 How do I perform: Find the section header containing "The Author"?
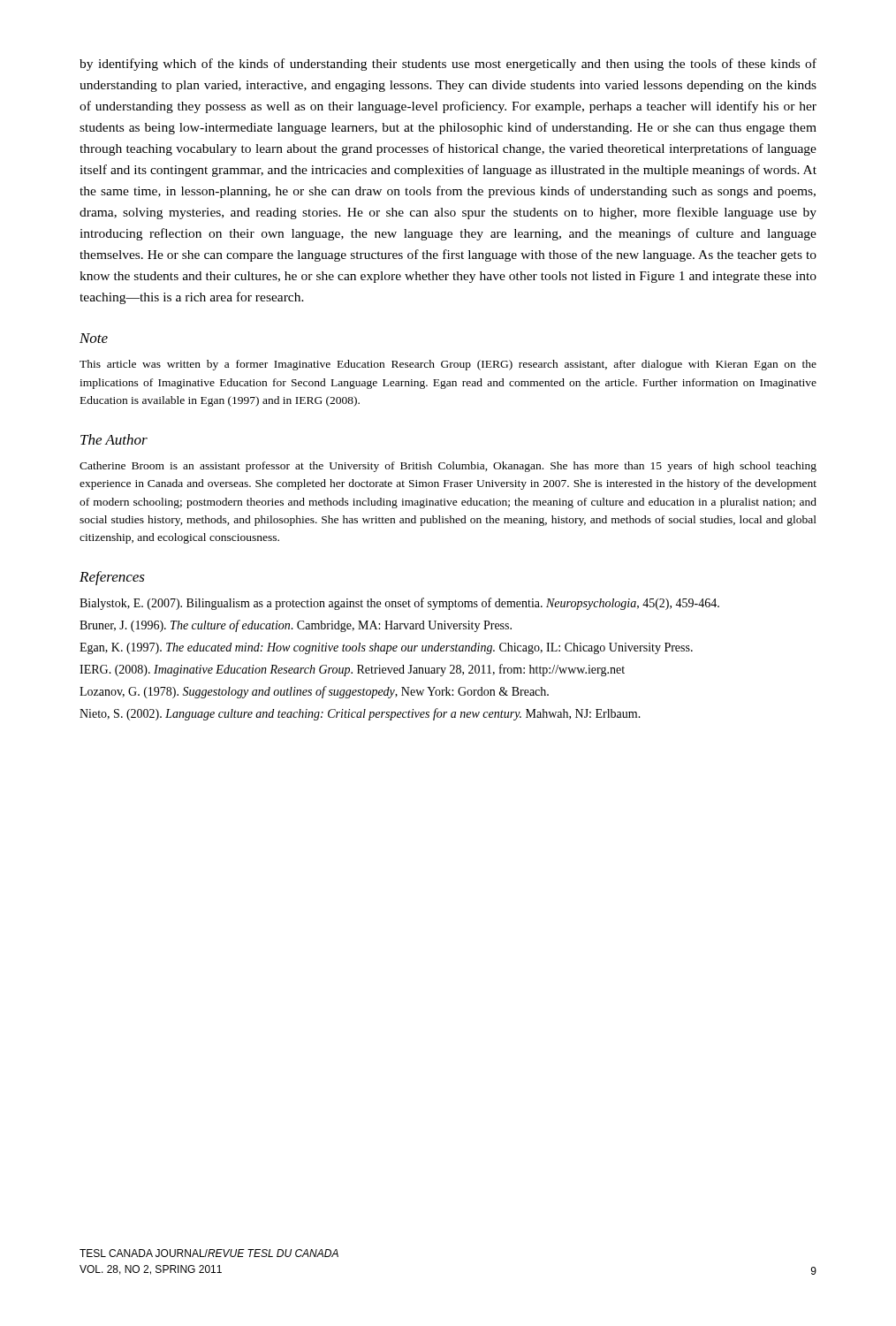pyautogui.click(x=114, y=439)
